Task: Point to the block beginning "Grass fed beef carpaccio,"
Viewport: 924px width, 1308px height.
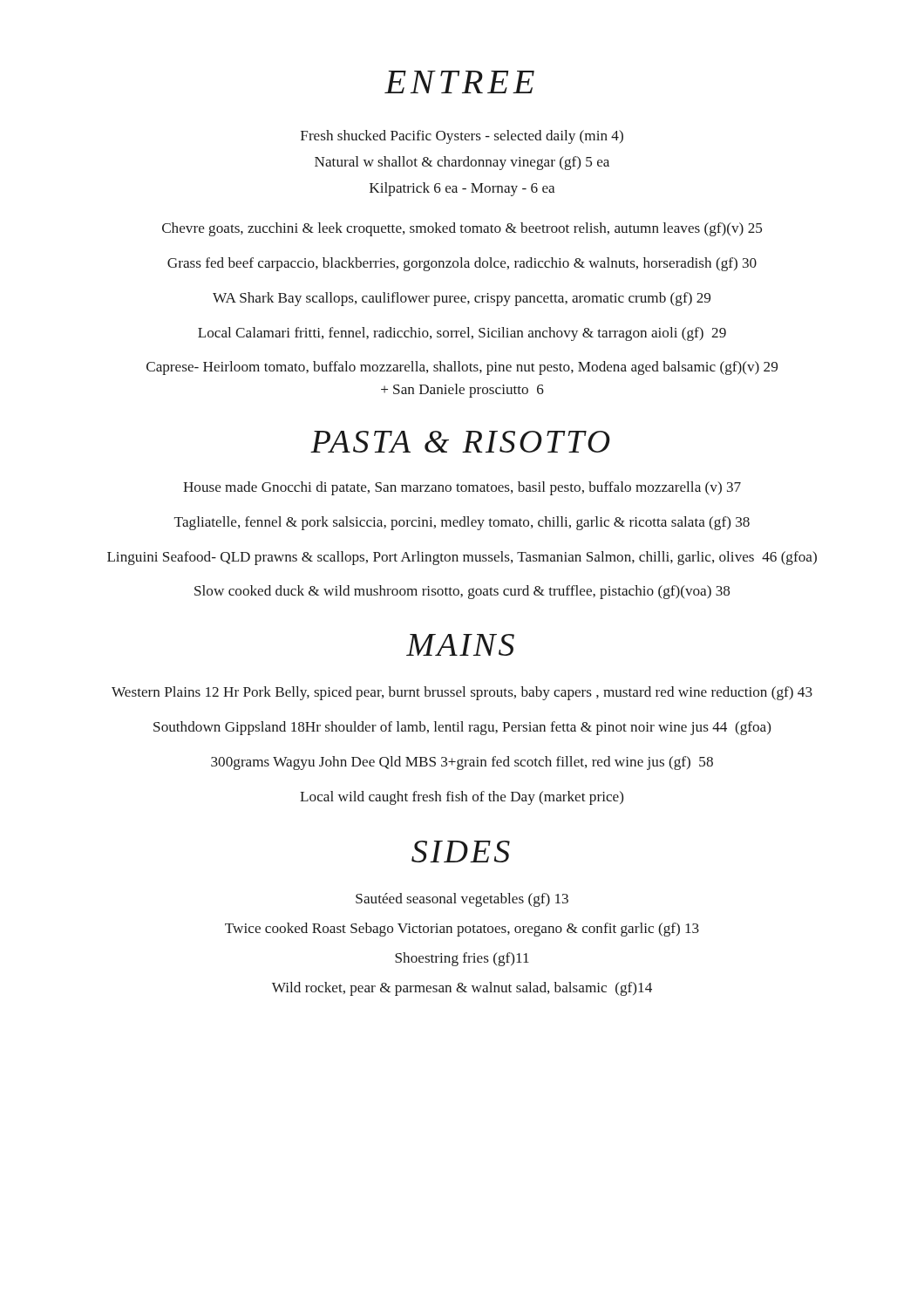Action: click(462, 263)
